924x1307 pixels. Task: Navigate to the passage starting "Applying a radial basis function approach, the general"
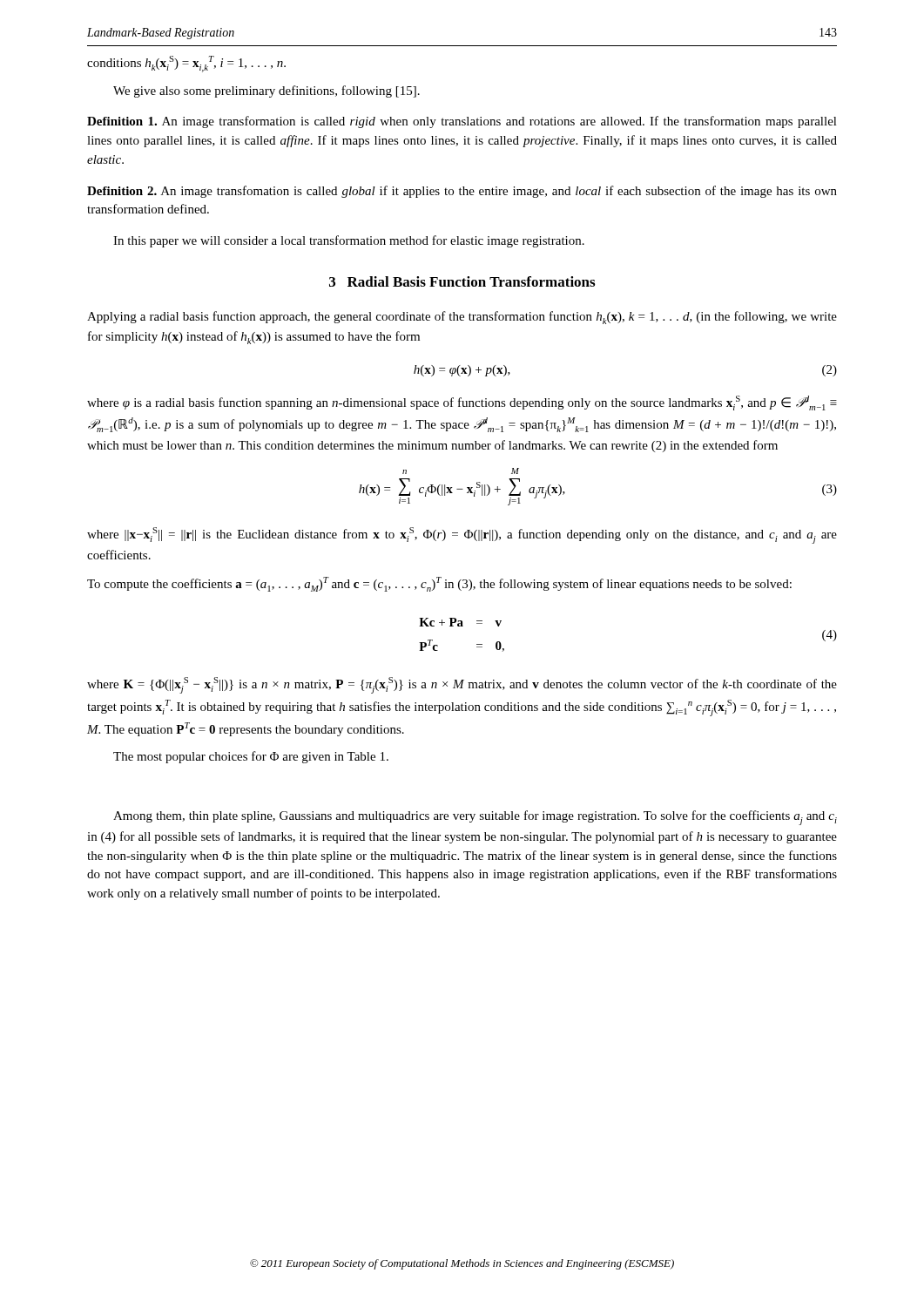tap(462, 328)
